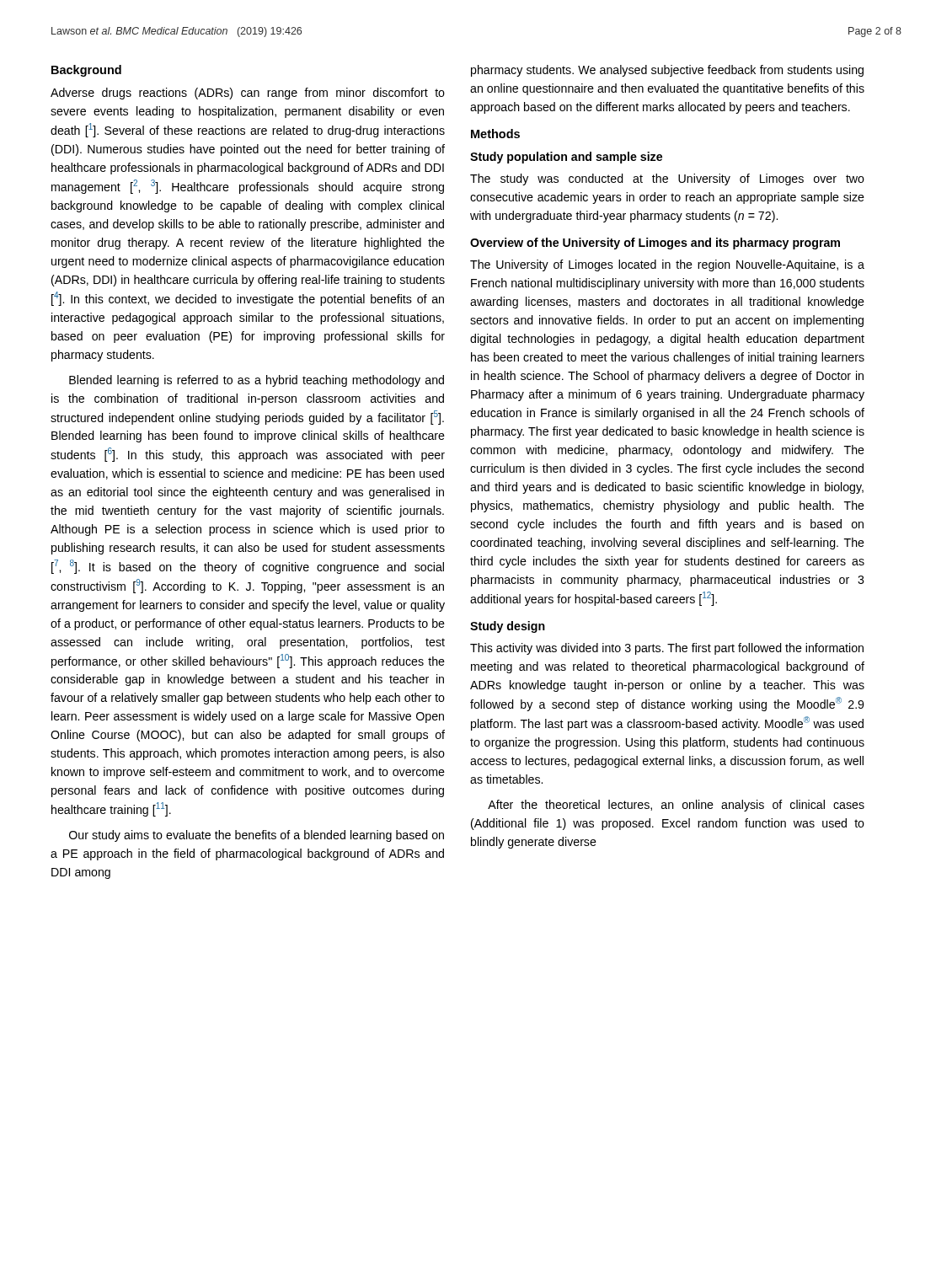Locate the block of text that opens with "This activity was divided"
Image resolution: width=952 pixels, height=1264 pixels.
(667, 714)
